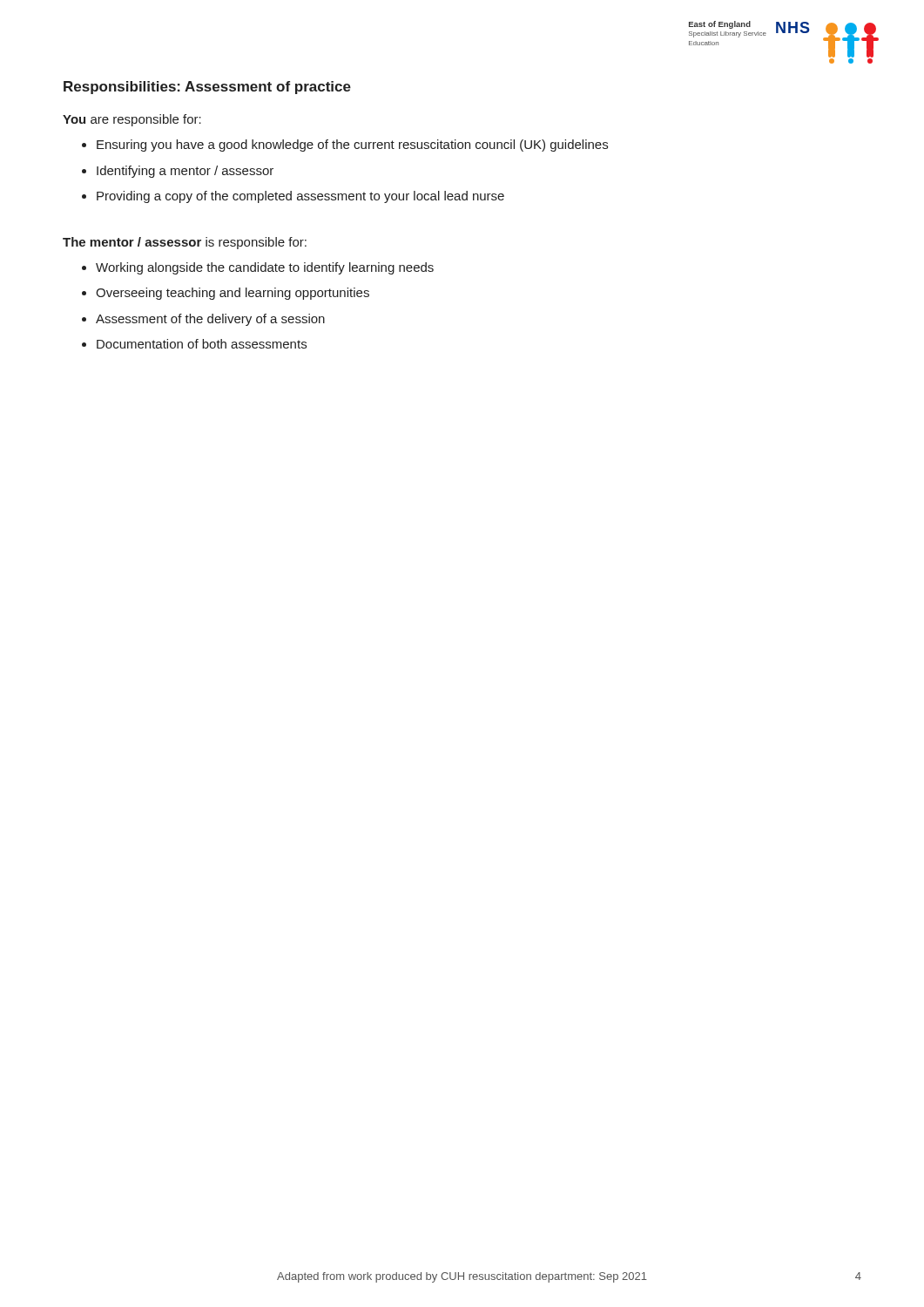Click on the list item that reads "Assessment of the delivery of a session"

[211, 318]
